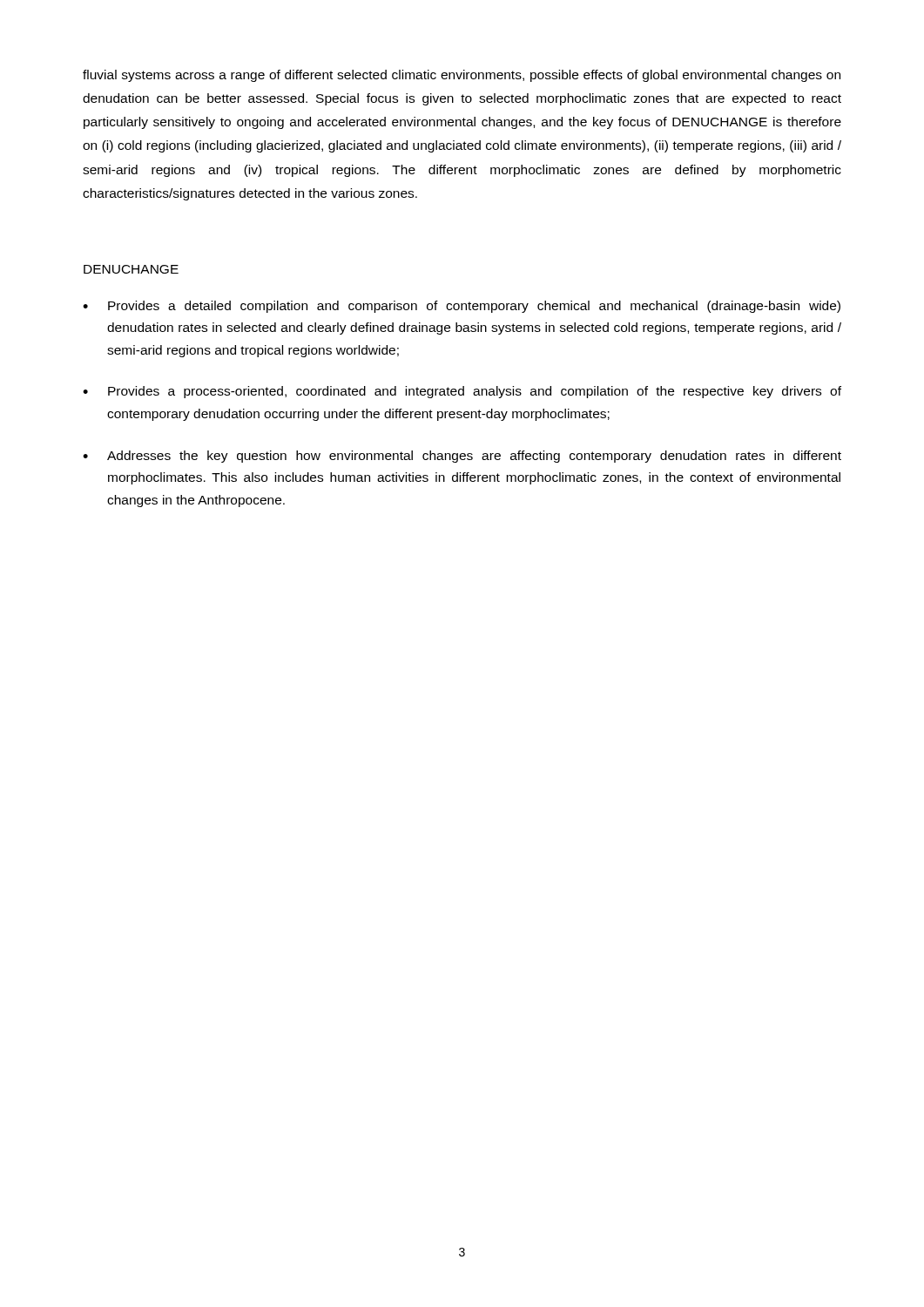
Task: Click the passage that begins "fluvial systems across a range of different selected"
Action: [462, 134]
